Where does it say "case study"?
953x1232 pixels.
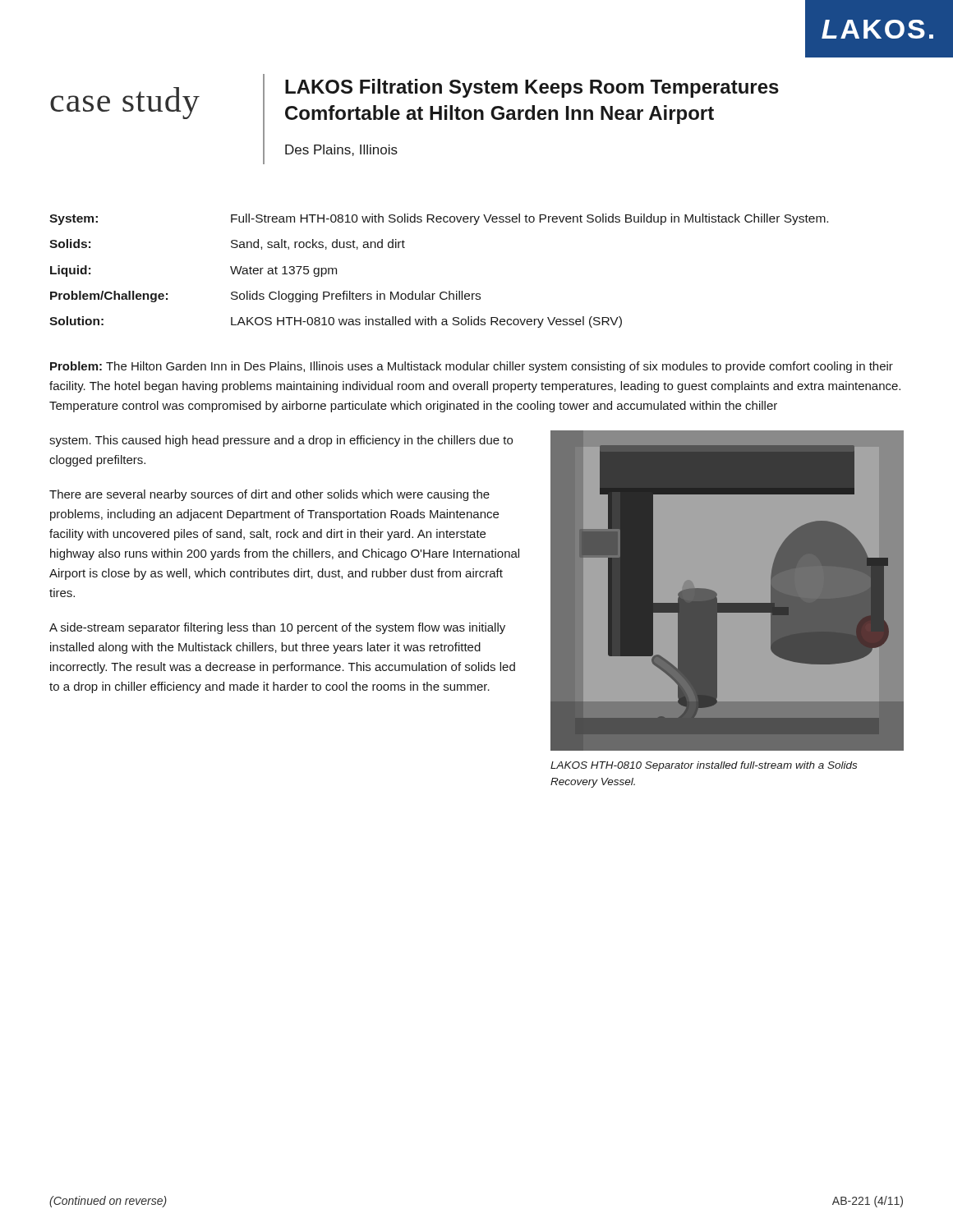click(x=125, y=100)
